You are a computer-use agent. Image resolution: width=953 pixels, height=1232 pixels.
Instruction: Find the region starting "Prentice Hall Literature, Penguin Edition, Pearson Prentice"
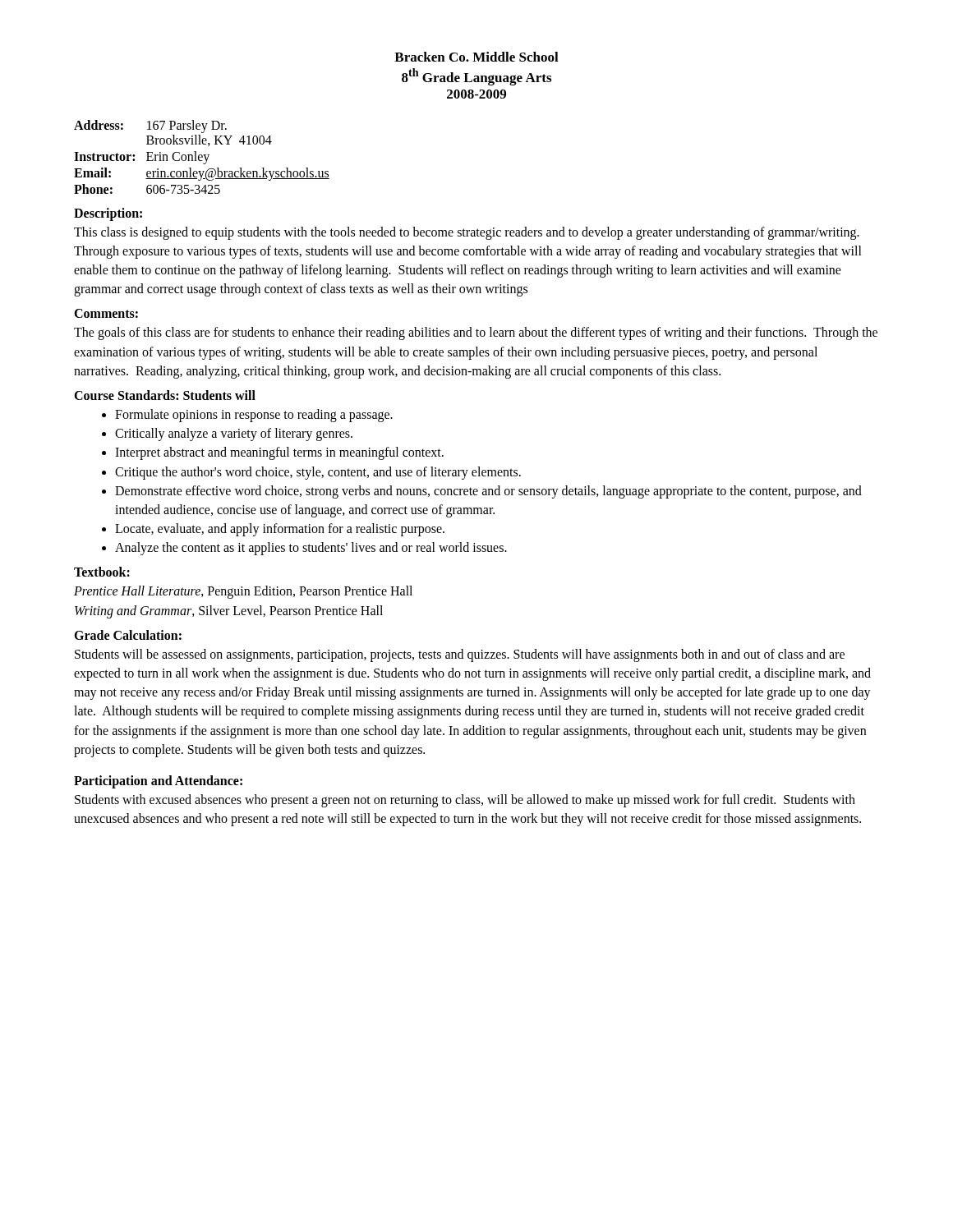243,601
